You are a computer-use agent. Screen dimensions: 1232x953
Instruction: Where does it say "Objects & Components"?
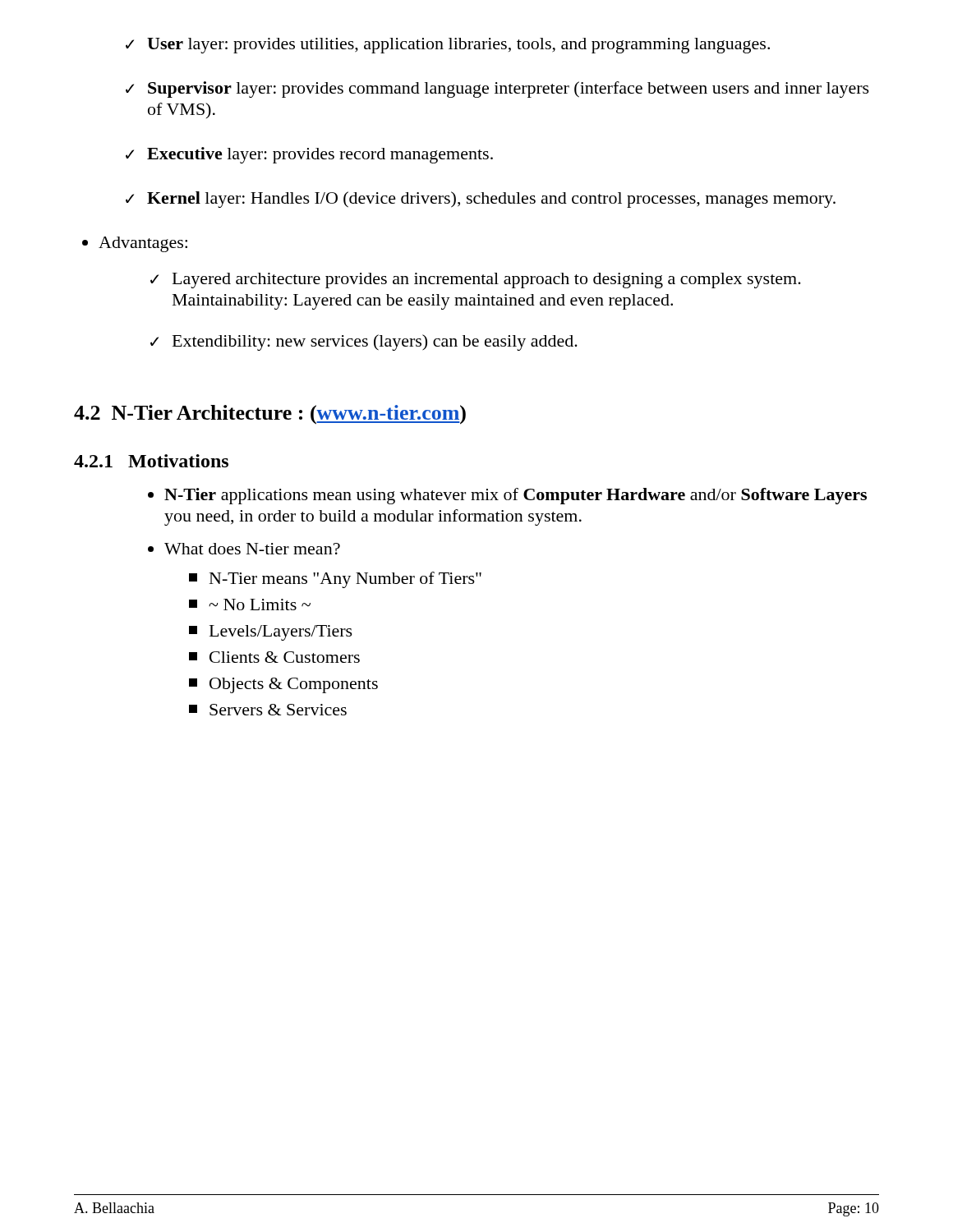click(x=283, y=685)
